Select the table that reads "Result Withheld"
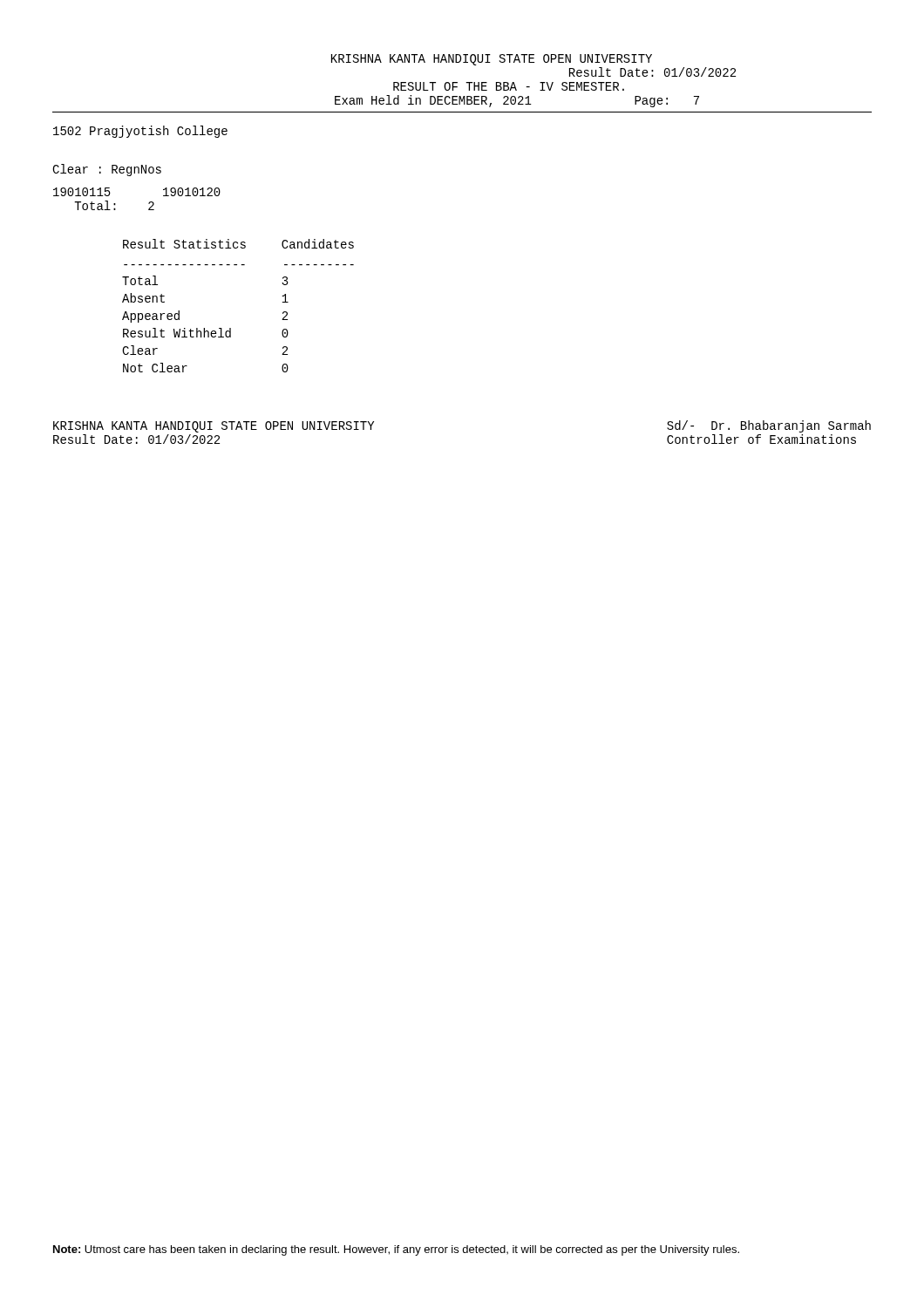Viewport: 924px width, 1308px height. pos(497,308)
